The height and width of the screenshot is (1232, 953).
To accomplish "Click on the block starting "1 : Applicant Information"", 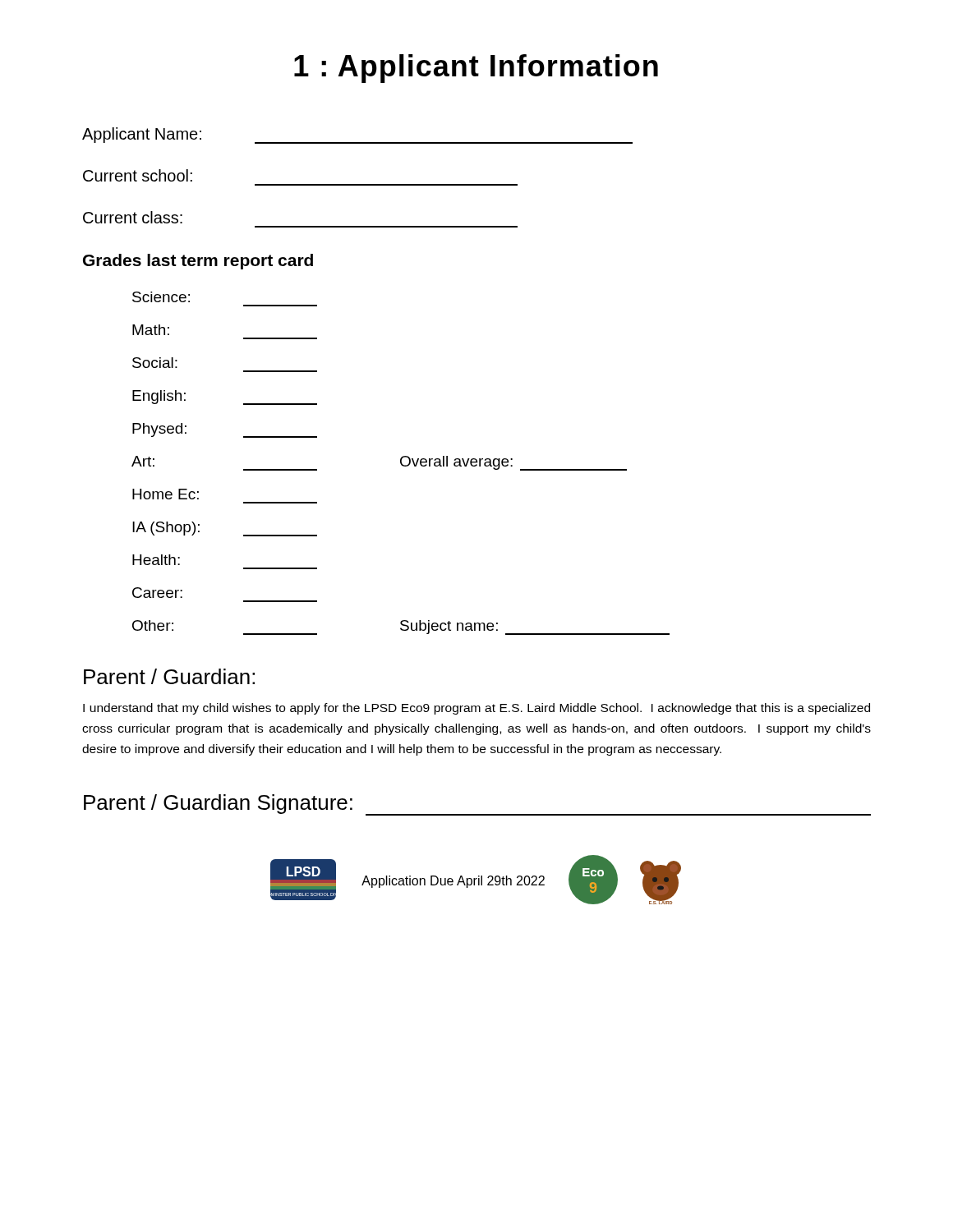I will point(476,66).
